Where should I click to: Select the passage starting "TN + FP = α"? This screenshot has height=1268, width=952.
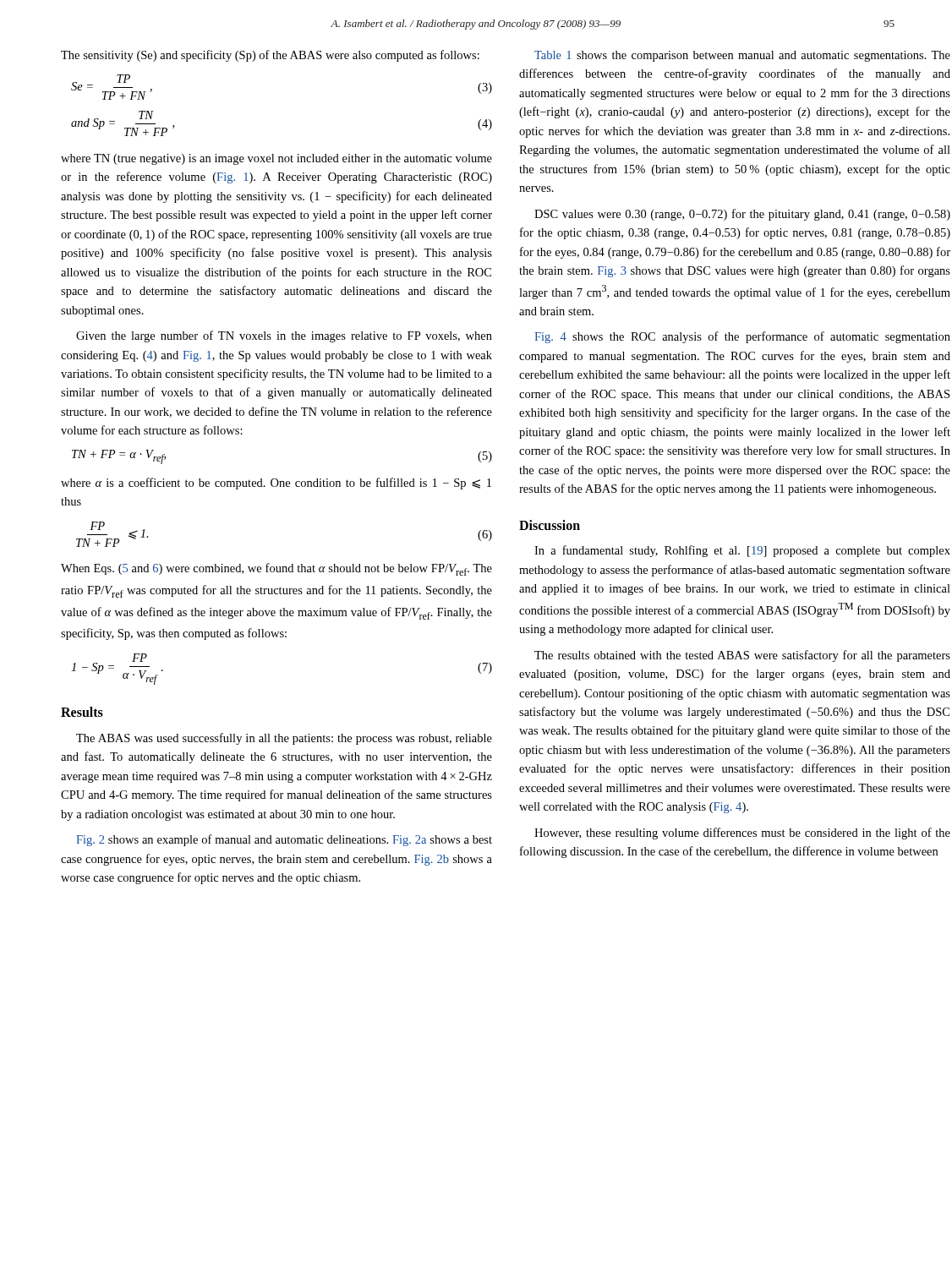pos(109,458)
